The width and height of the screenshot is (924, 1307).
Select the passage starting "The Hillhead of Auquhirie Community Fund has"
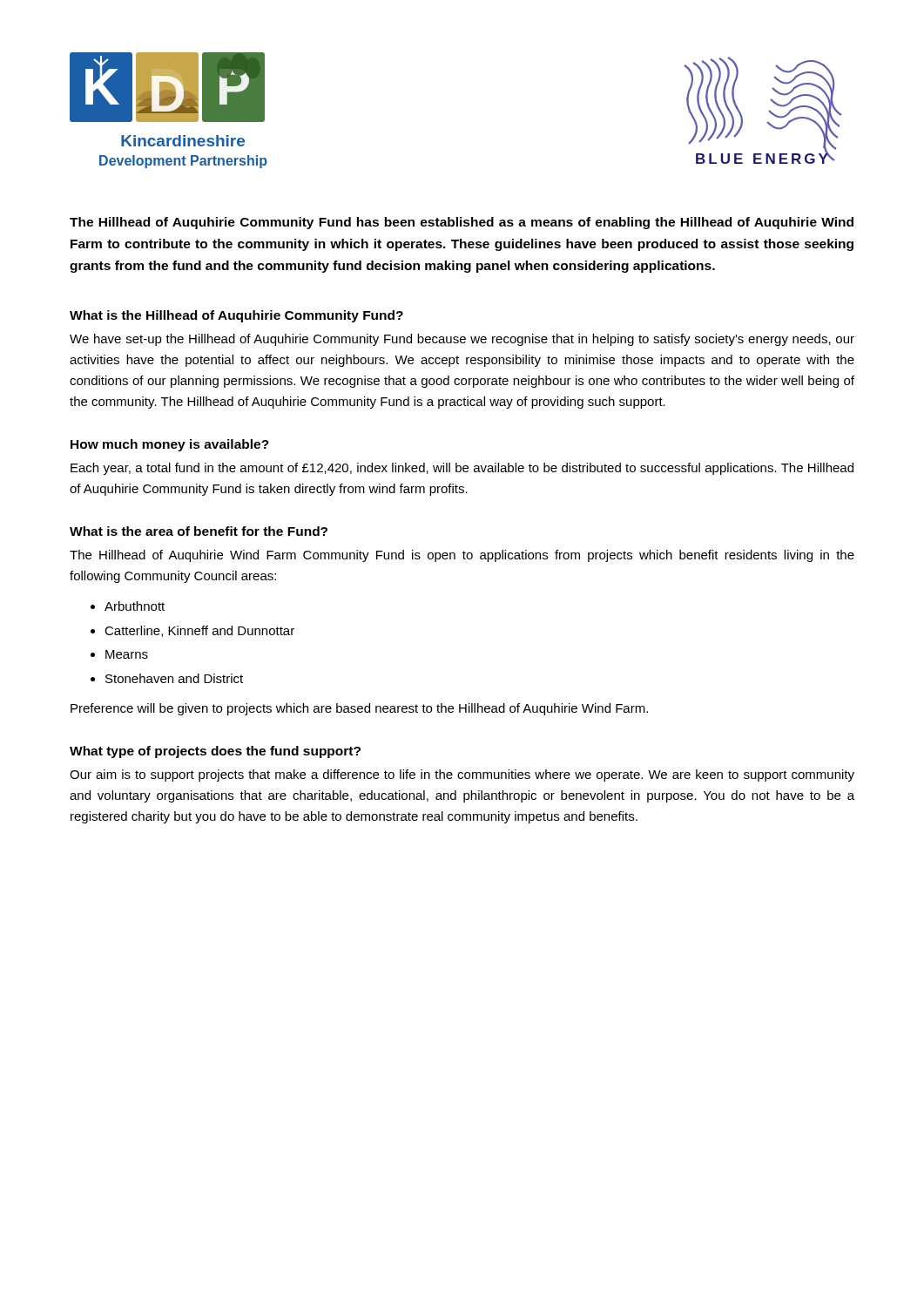pos(462,243)
